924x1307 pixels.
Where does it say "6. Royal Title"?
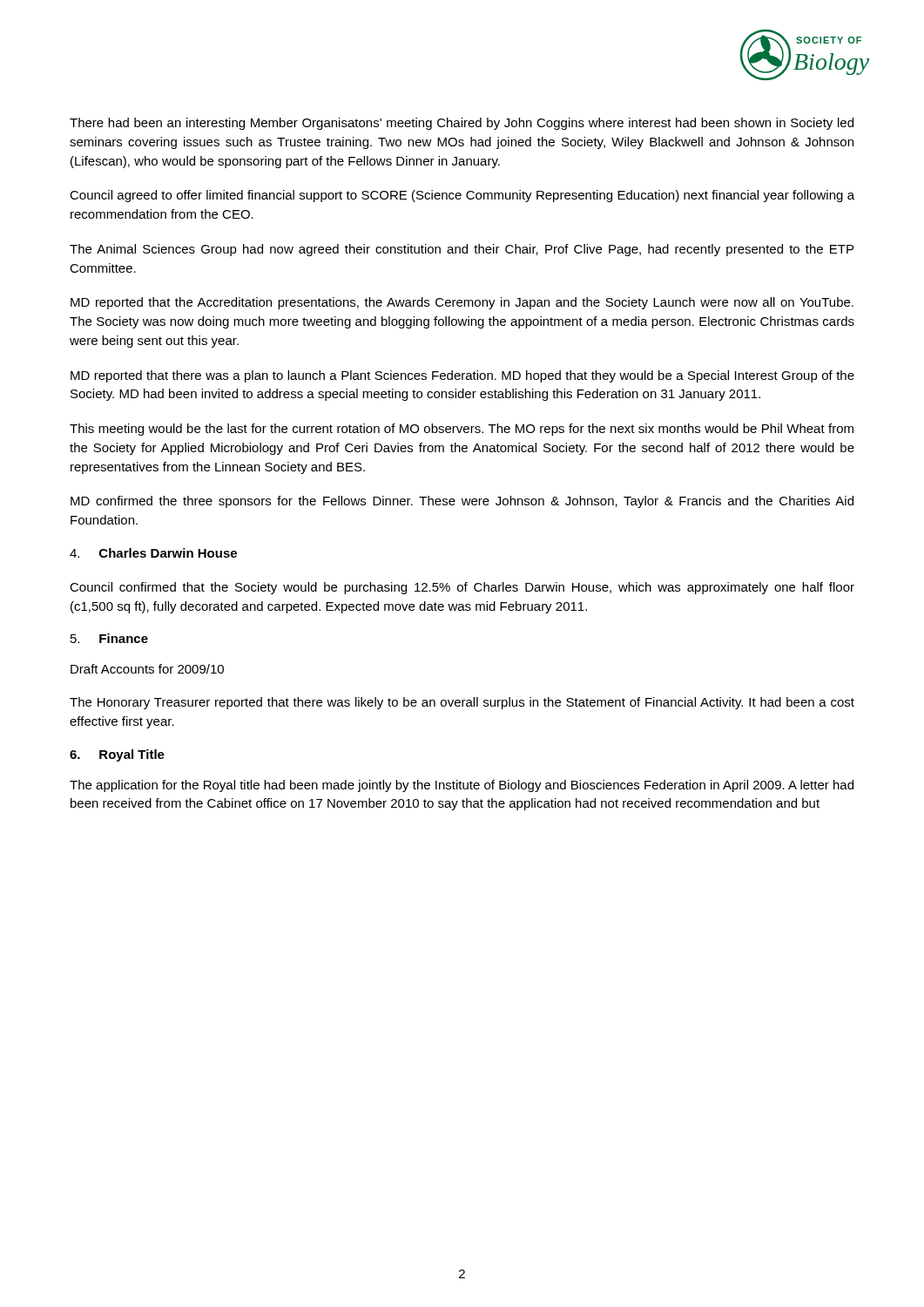pos(117,754)
